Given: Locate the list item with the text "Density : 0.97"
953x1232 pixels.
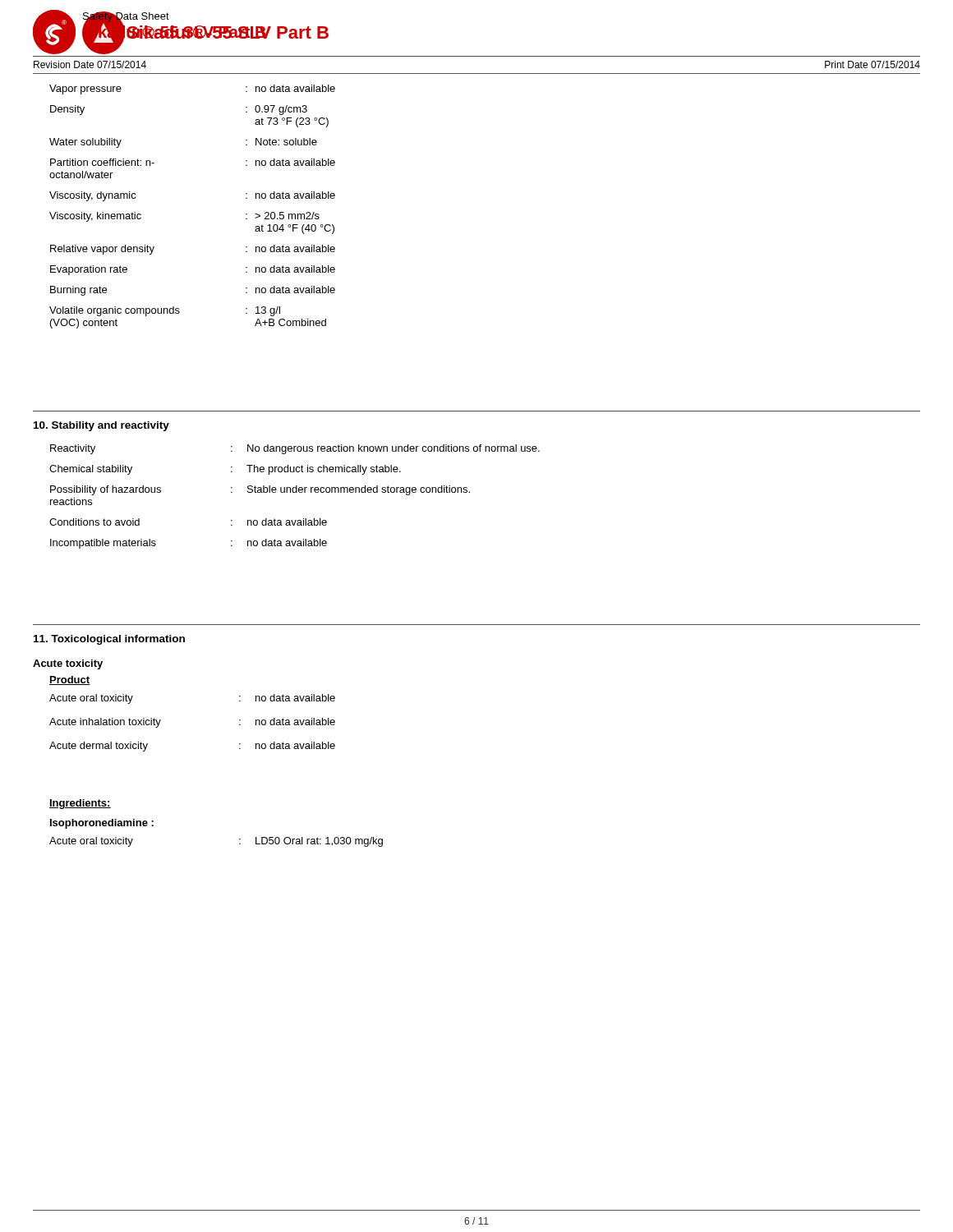Looking at the screenshot, I should pyautogui.click(x=64, y=110).
